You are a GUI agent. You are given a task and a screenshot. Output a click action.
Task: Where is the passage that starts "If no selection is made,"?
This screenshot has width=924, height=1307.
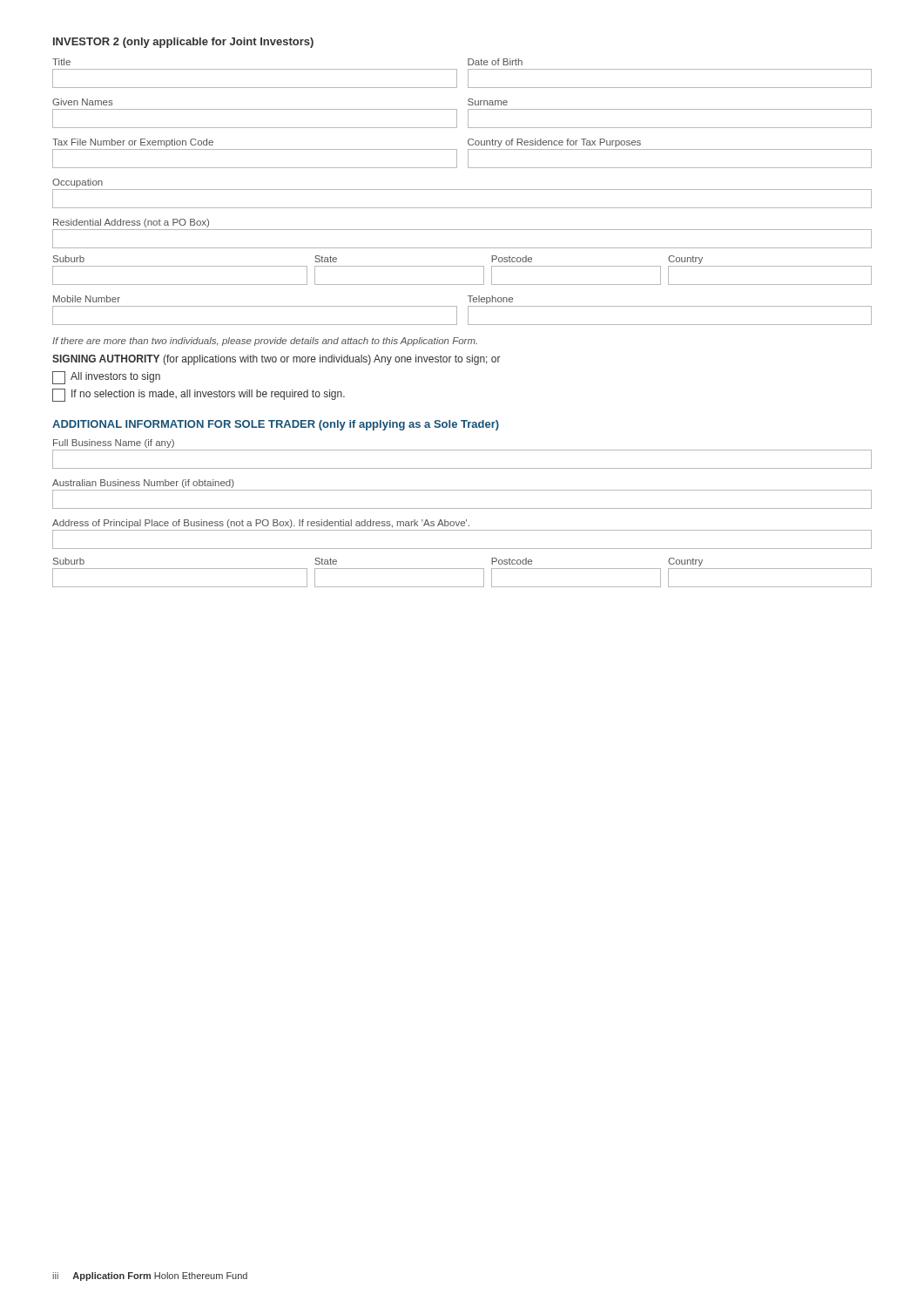click(199, 395)
